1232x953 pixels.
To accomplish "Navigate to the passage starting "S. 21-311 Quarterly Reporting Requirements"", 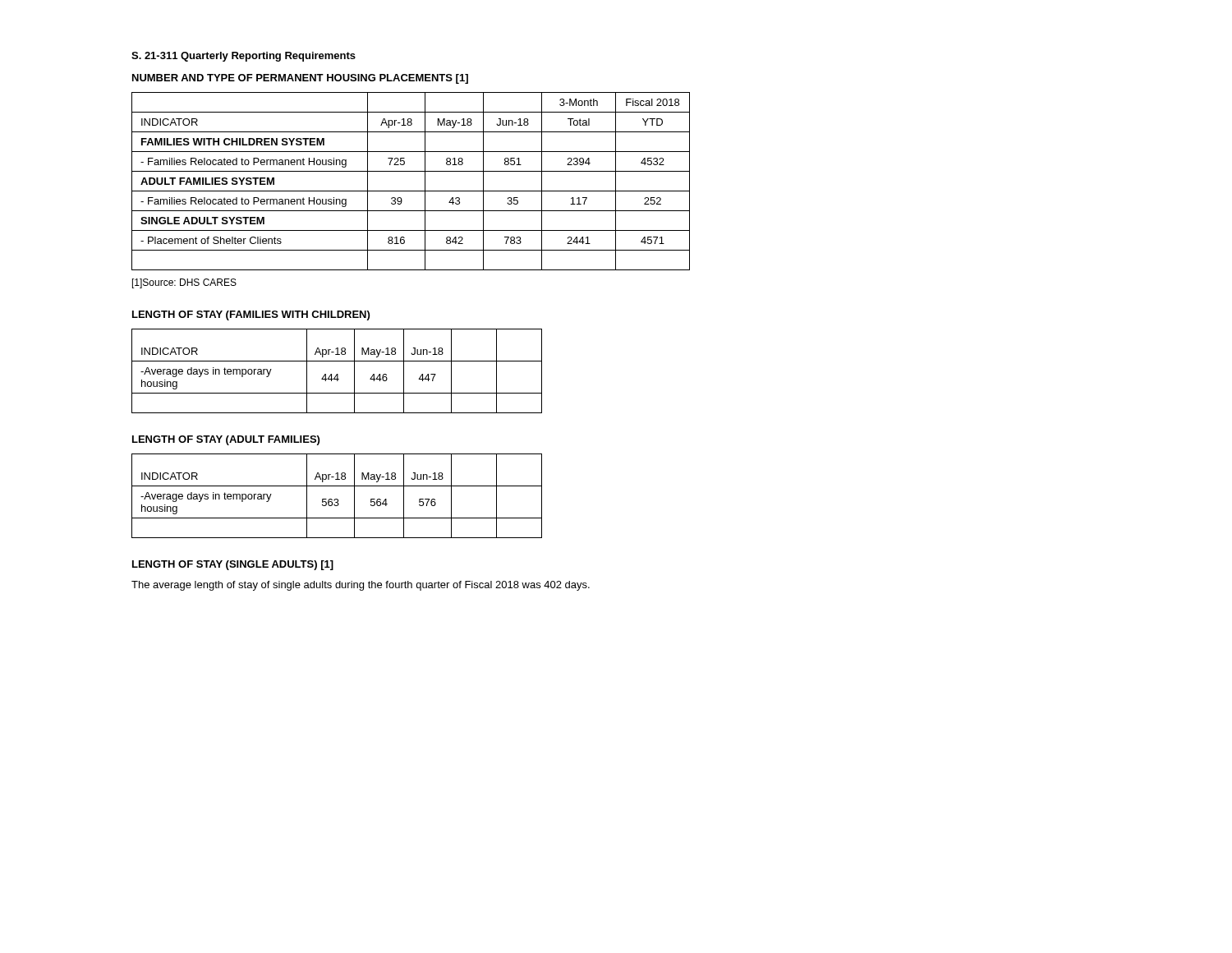I will 244,55.
